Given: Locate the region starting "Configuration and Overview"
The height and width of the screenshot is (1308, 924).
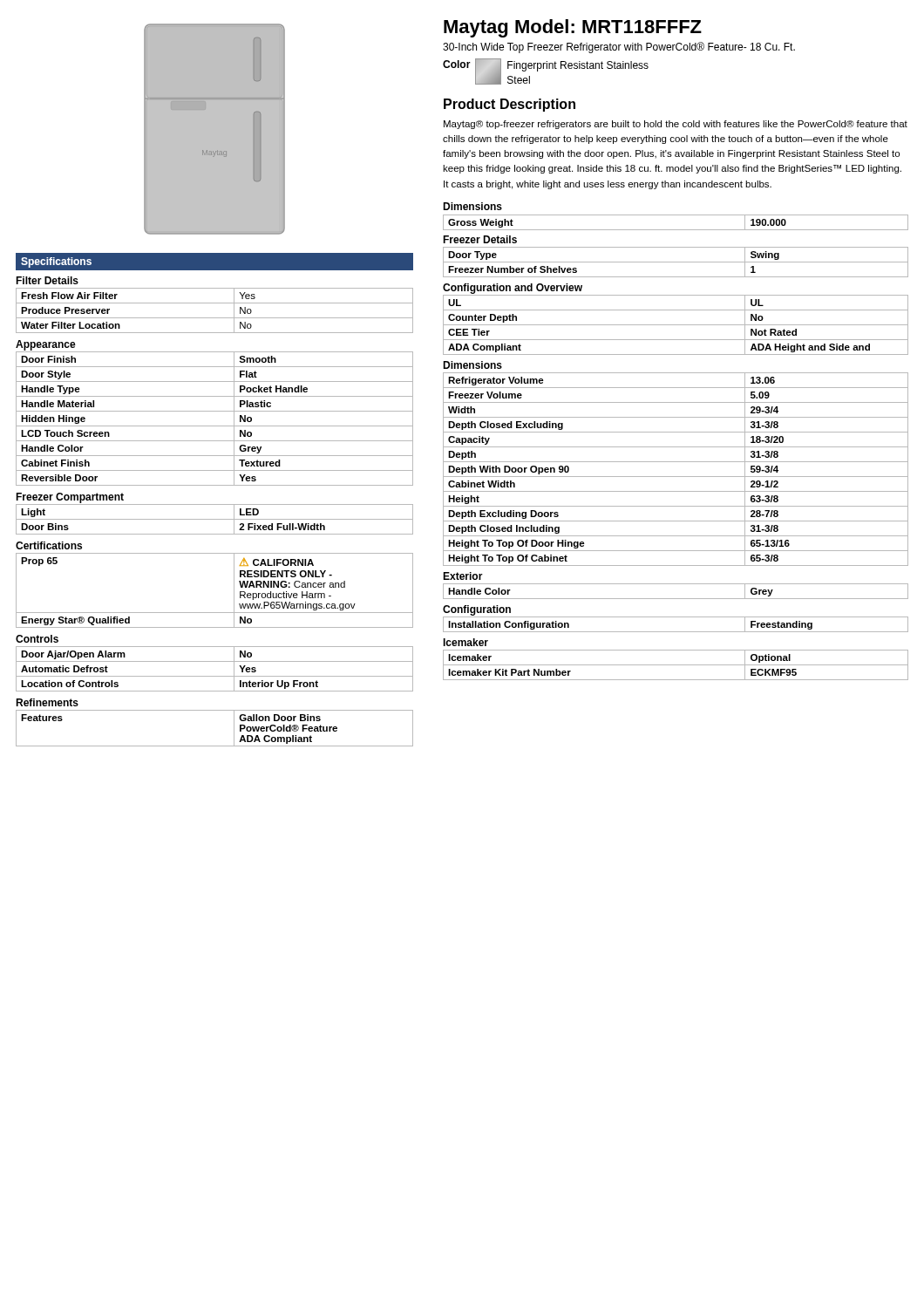Looking at the screenshot, I should (x=513, y=288).
